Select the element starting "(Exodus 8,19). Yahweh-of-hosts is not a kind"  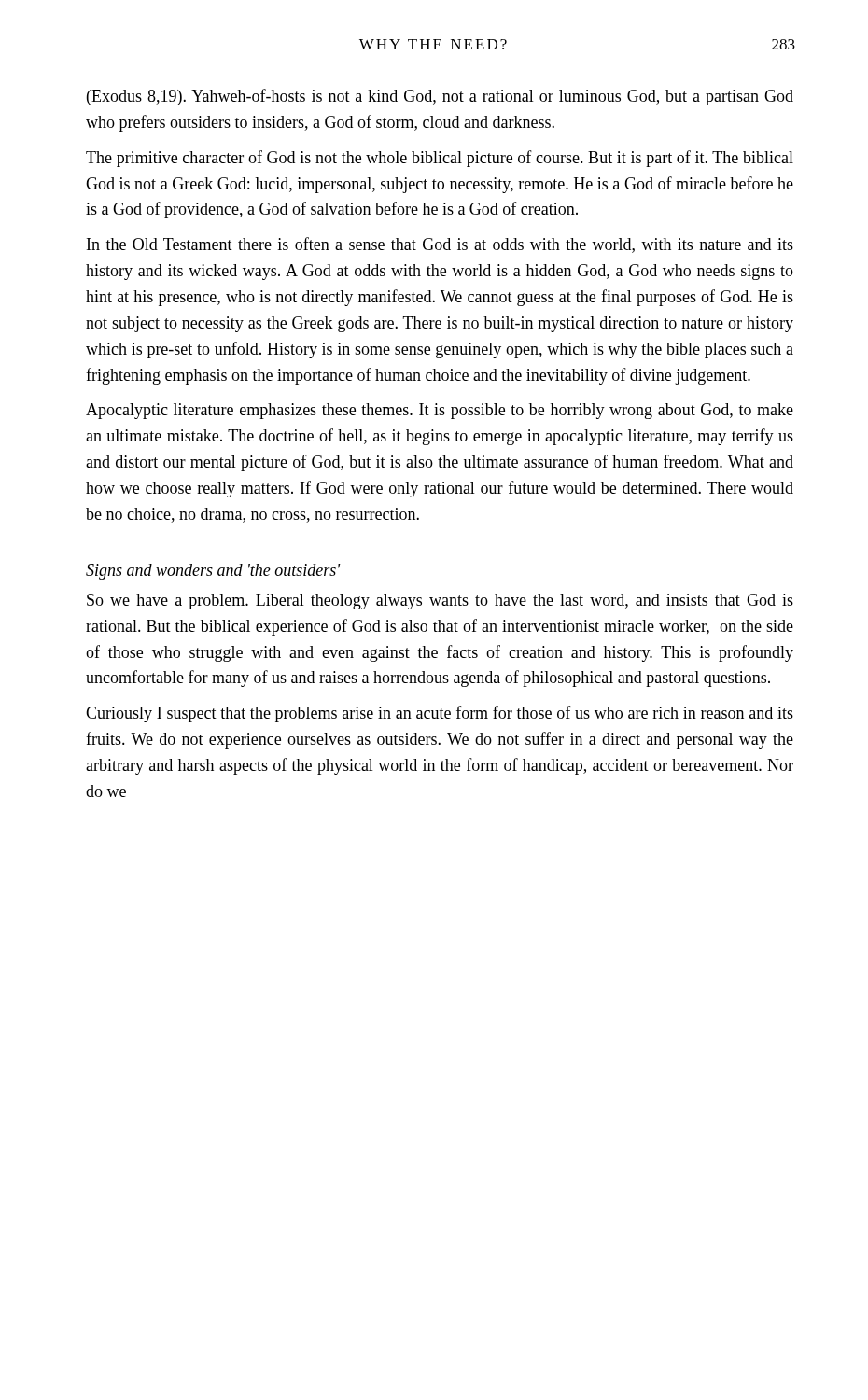(440, 109)
